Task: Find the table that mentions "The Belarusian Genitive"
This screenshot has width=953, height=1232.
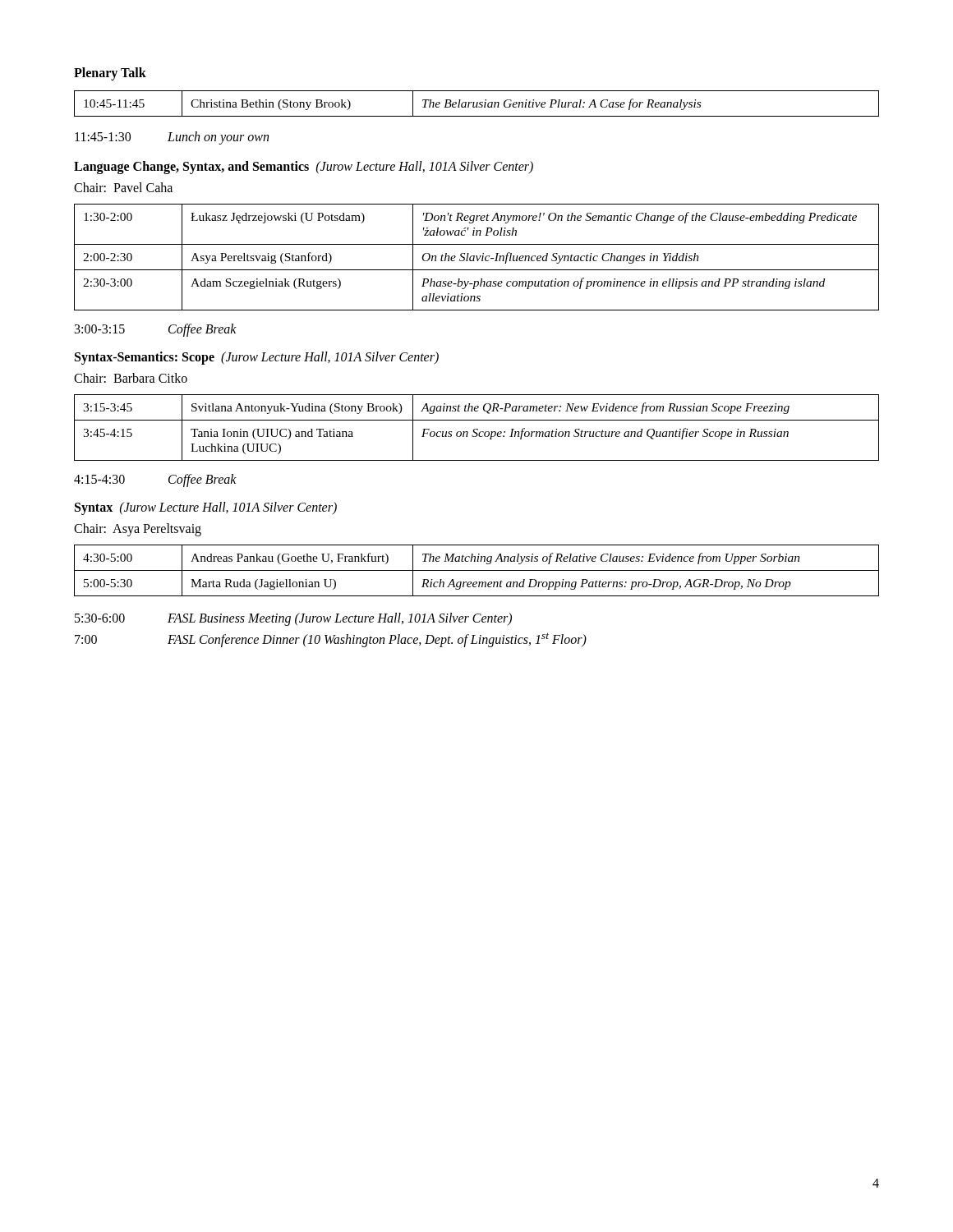Action: (476, 103)
